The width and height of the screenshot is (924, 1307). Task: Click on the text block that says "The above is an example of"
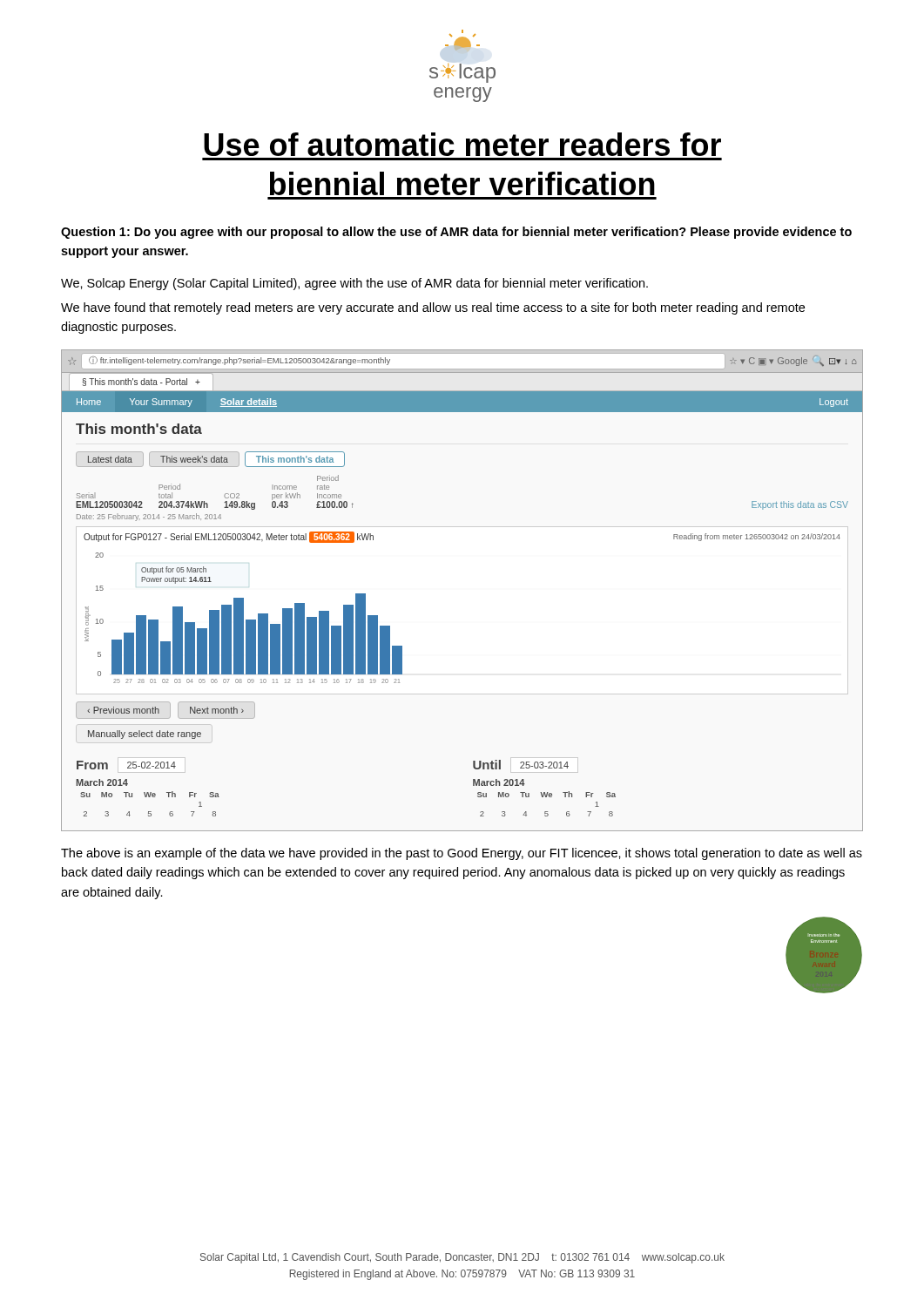462,873
